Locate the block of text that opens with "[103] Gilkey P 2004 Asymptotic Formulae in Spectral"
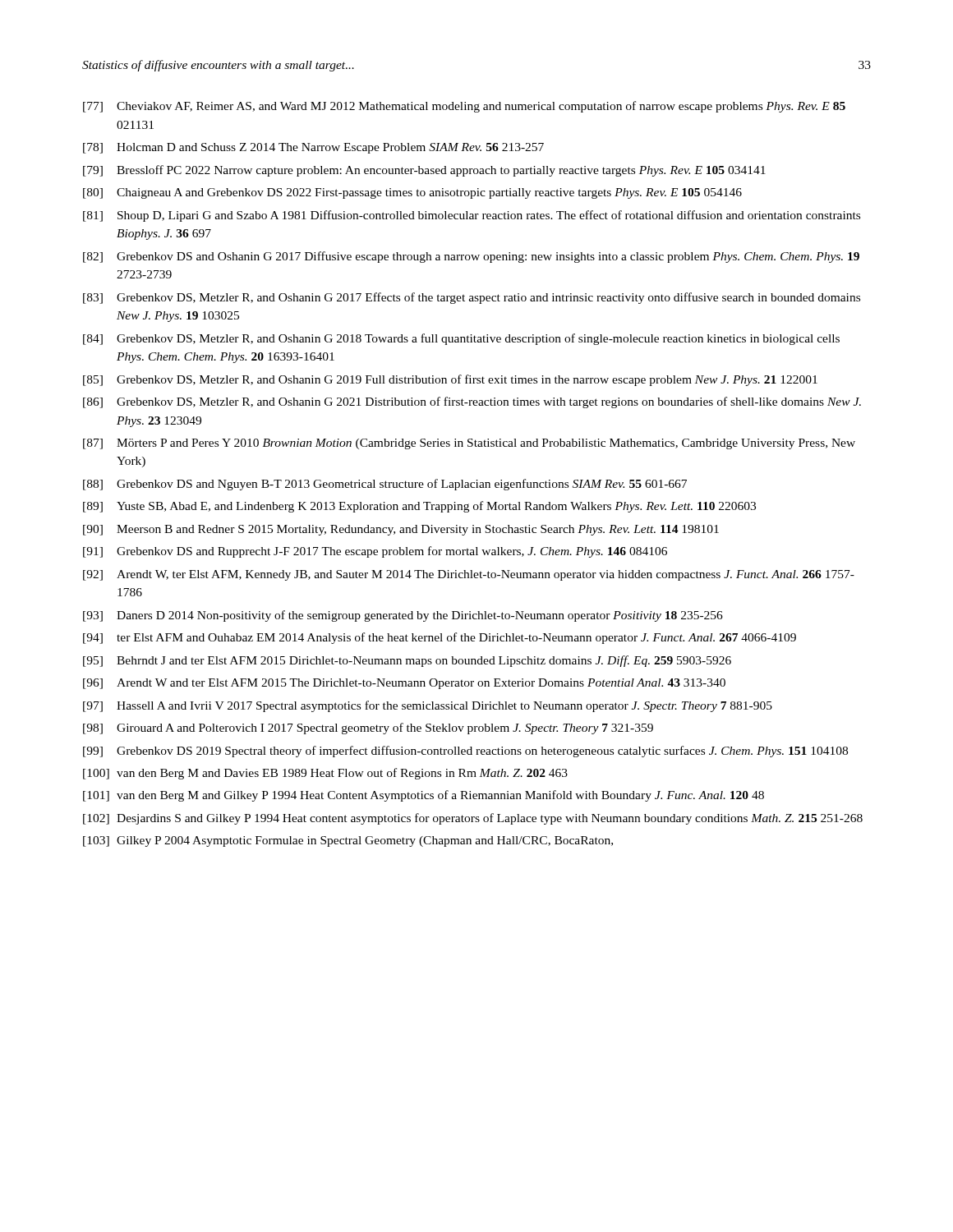Image resolution: width=953 pixels, height=1232 pixels. pyautogui.click(x=348, y=841)
